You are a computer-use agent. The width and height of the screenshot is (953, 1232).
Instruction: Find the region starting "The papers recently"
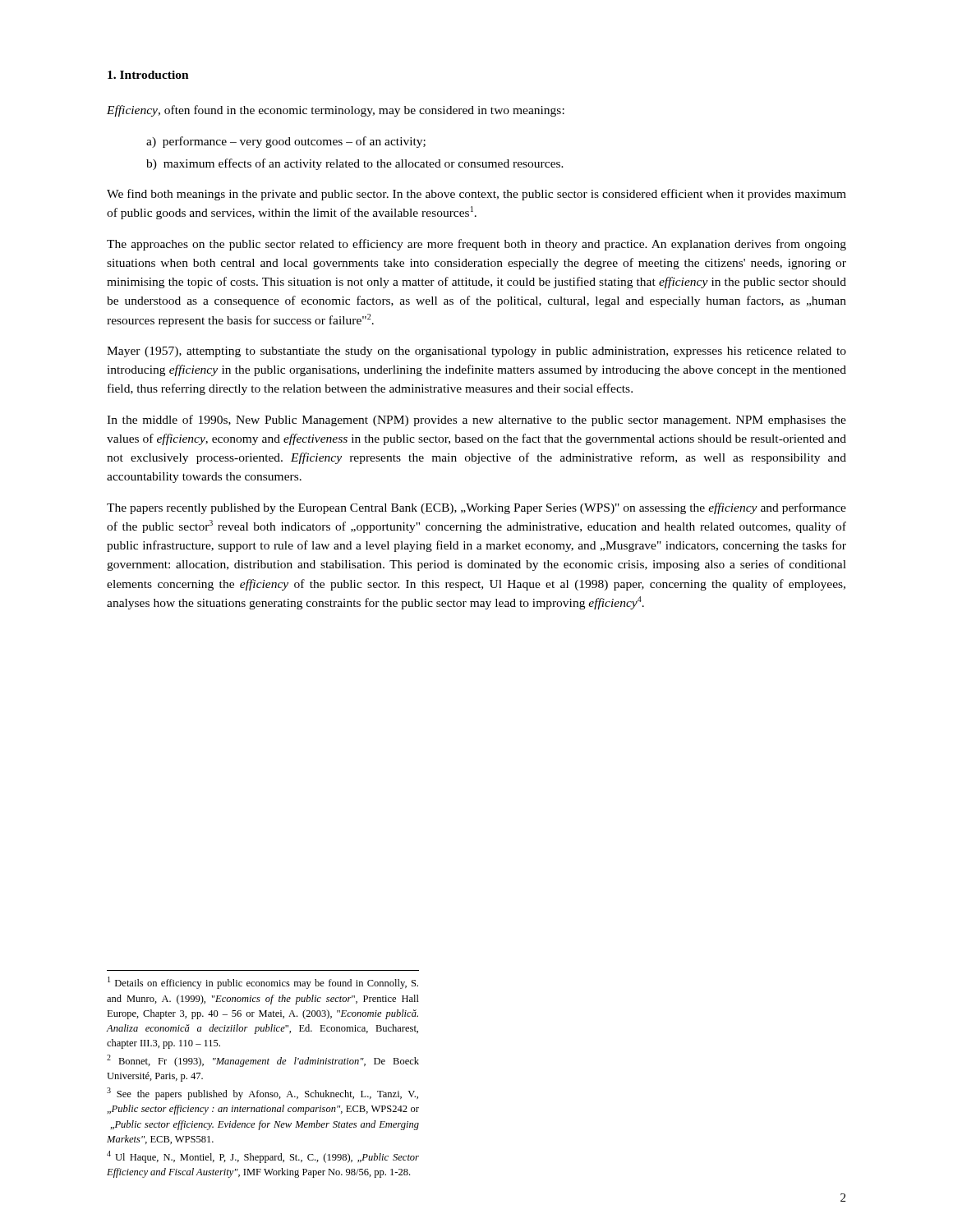pos(476,555)
